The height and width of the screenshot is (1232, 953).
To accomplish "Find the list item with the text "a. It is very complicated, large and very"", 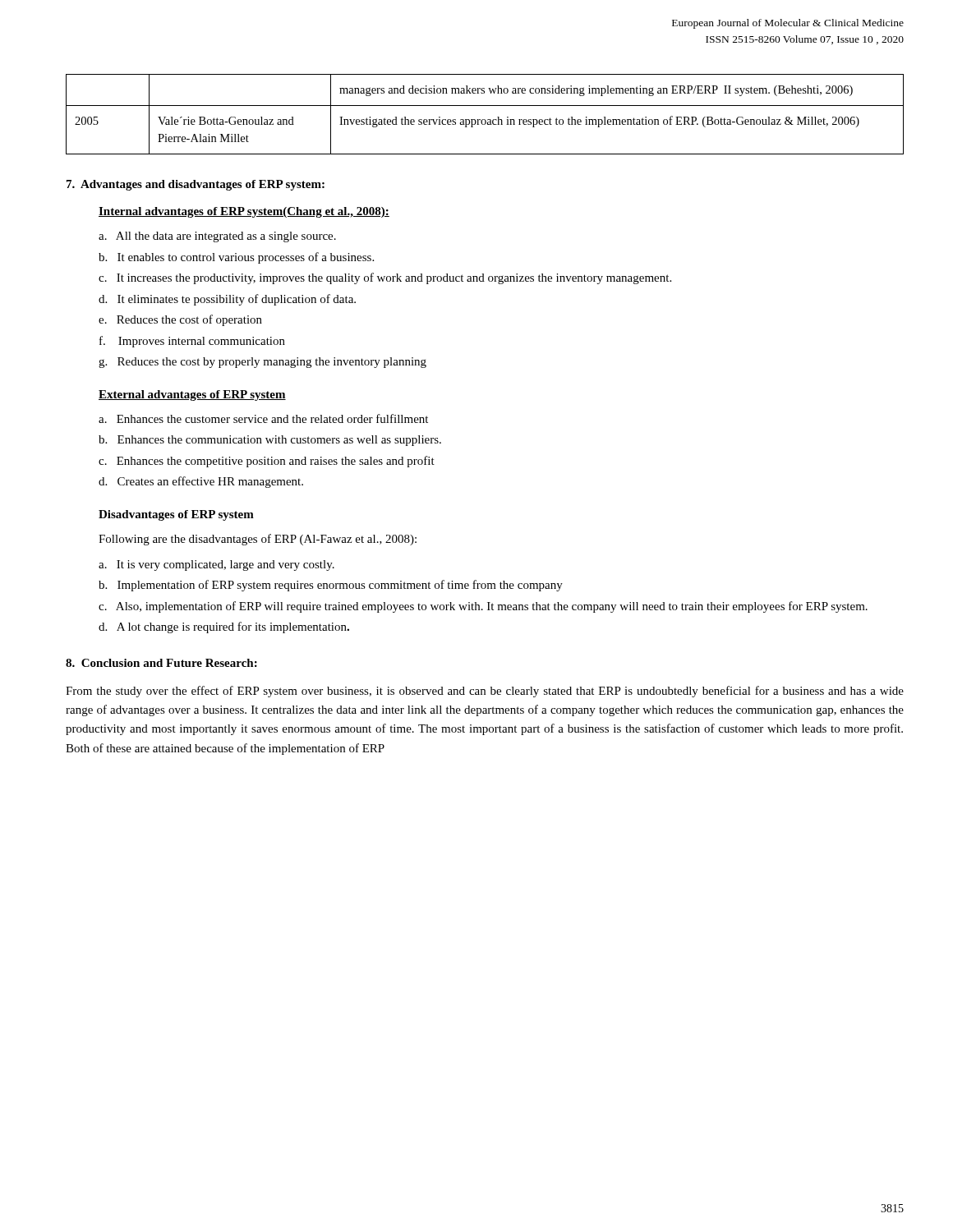I will [x=217, y=564].
